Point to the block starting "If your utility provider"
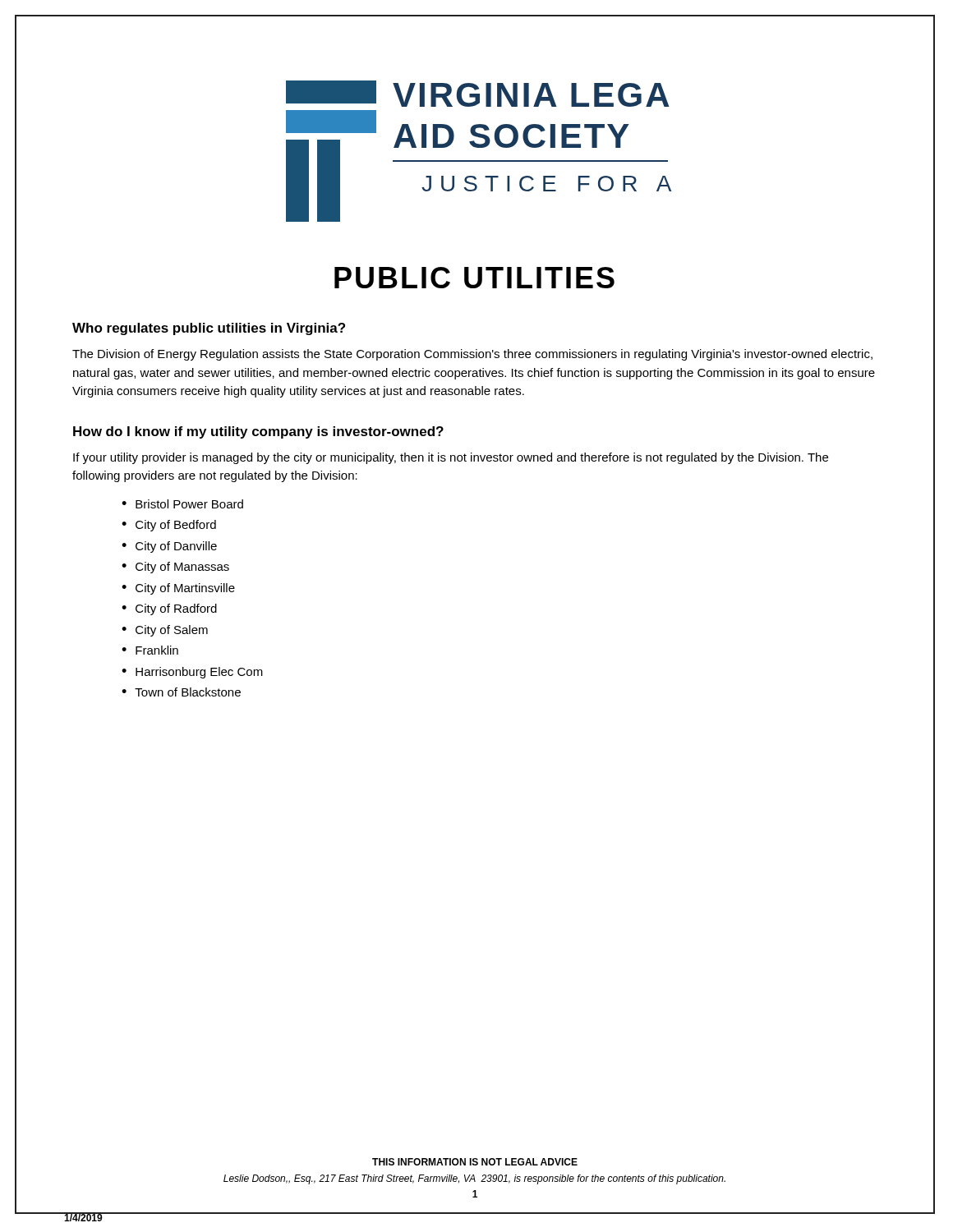Screen dimensions: 1232x953 tap(451, 466)
